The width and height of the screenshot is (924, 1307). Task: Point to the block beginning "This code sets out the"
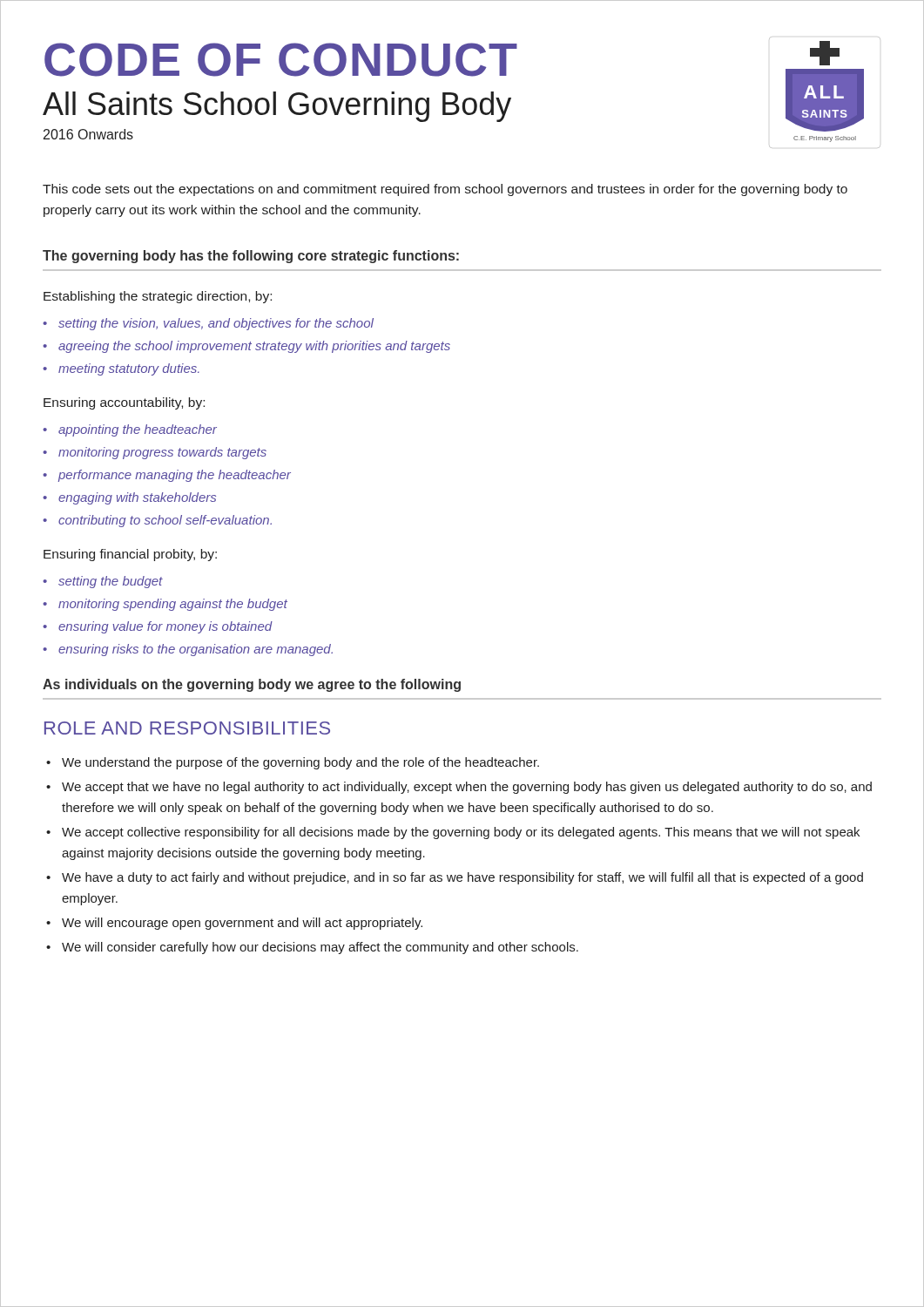click(445, 199)
